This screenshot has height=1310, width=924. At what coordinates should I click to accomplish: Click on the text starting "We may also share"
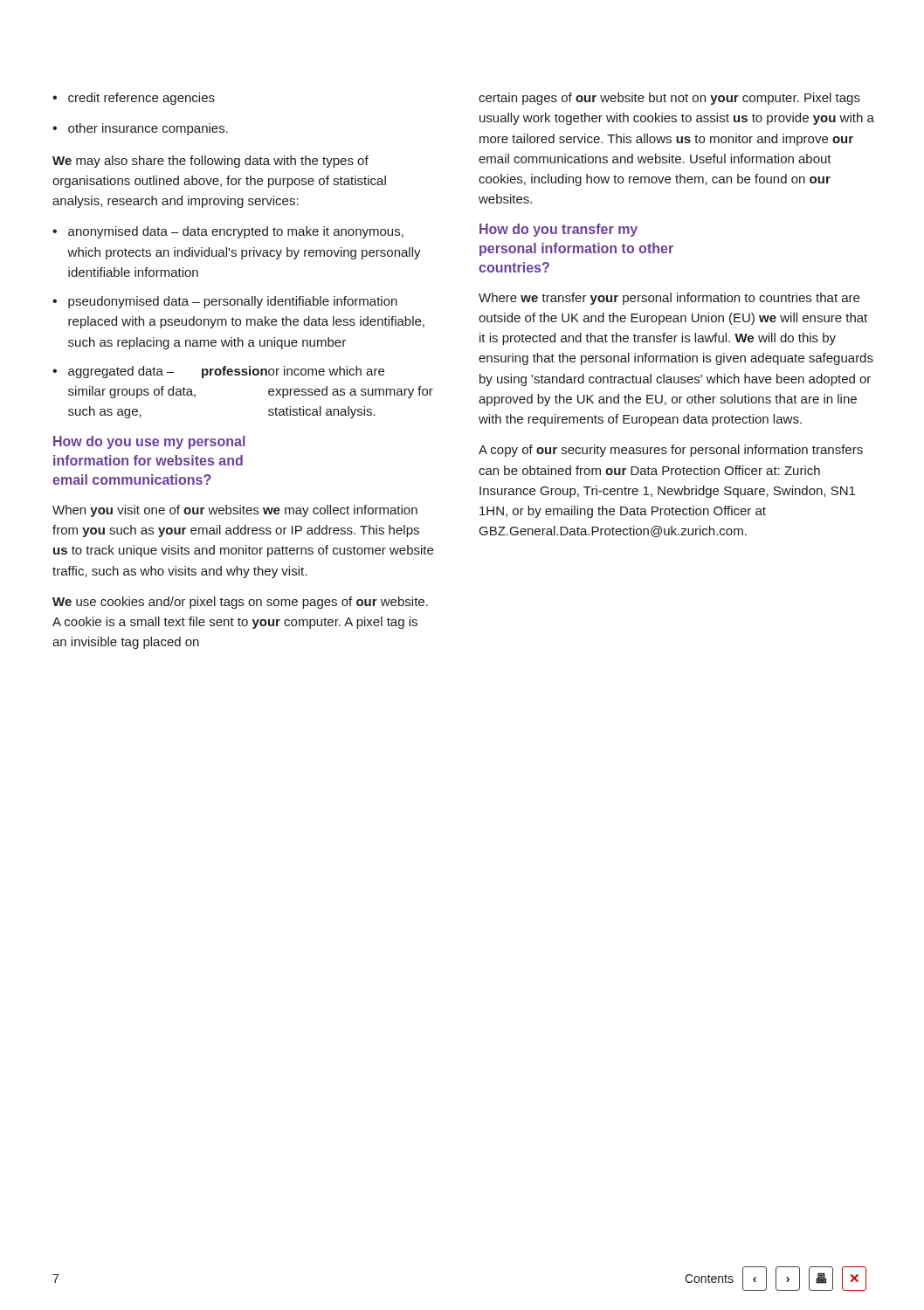pos(220,180)
